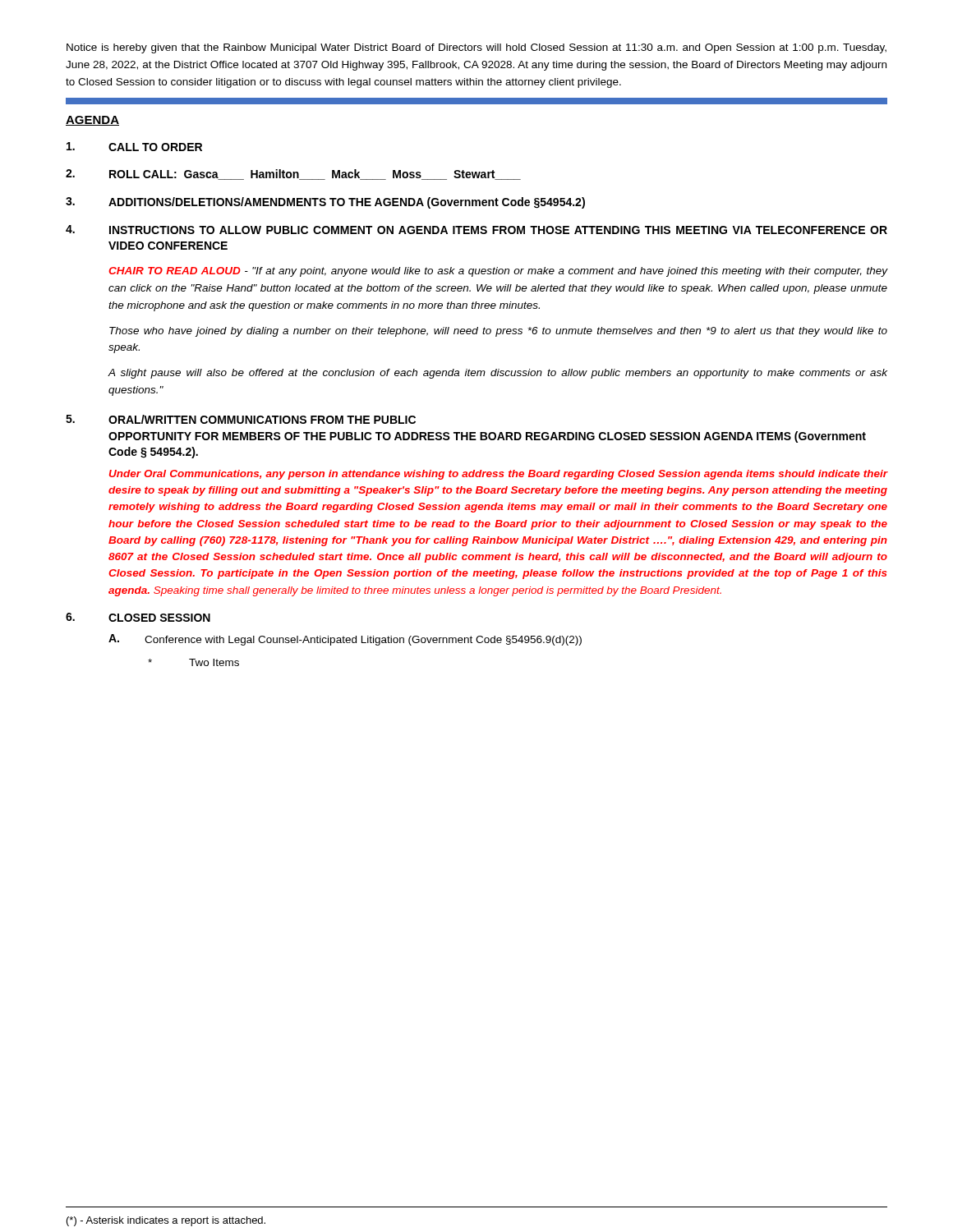Select the block starting "6. CLOSED SESSION"
The image size is (953, 1232).
point(138,617)
